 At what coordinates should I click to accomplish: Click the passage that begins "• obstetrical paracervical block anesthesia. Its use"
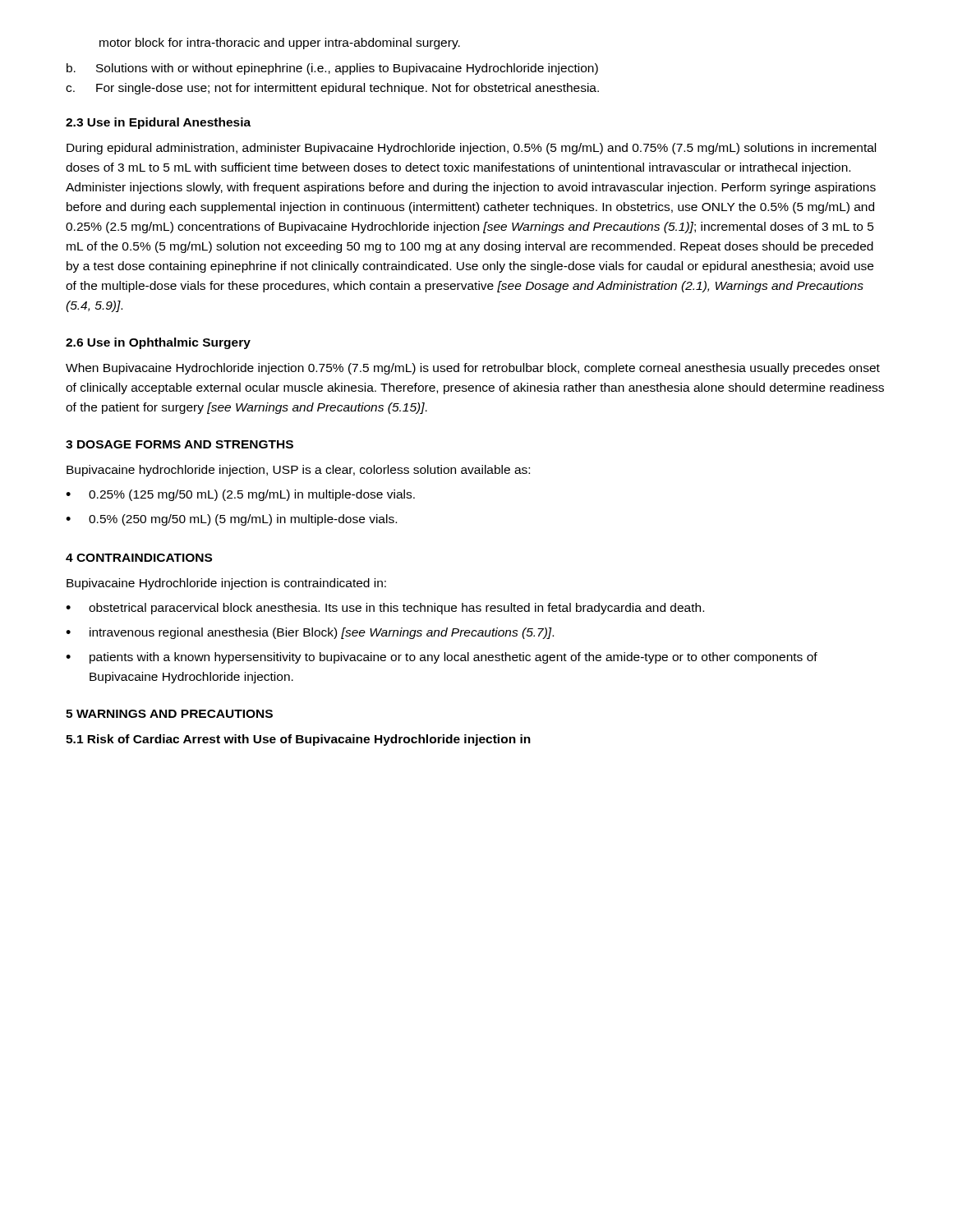coord(476,608)
